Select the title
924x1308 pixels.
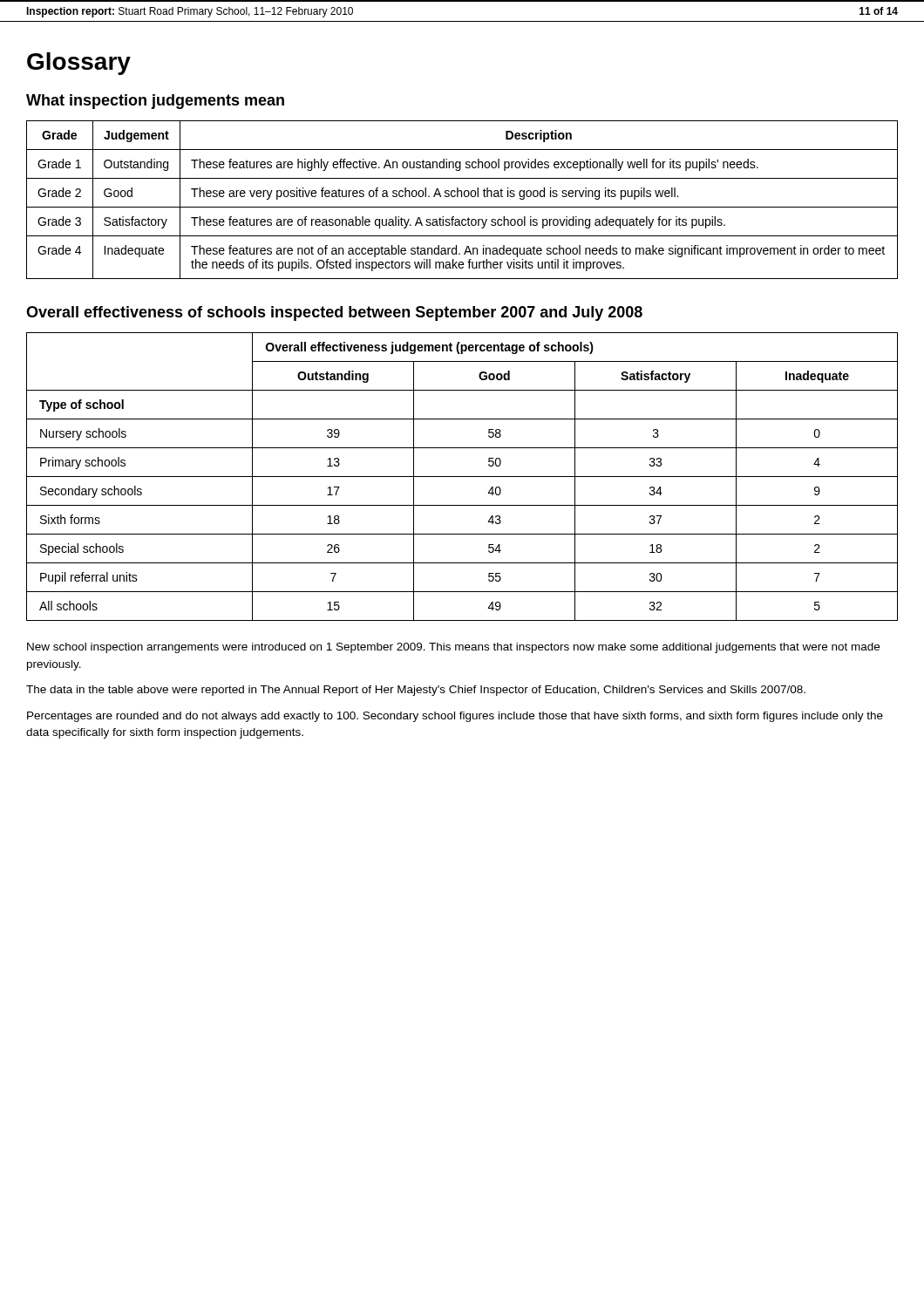click(78, 61)
